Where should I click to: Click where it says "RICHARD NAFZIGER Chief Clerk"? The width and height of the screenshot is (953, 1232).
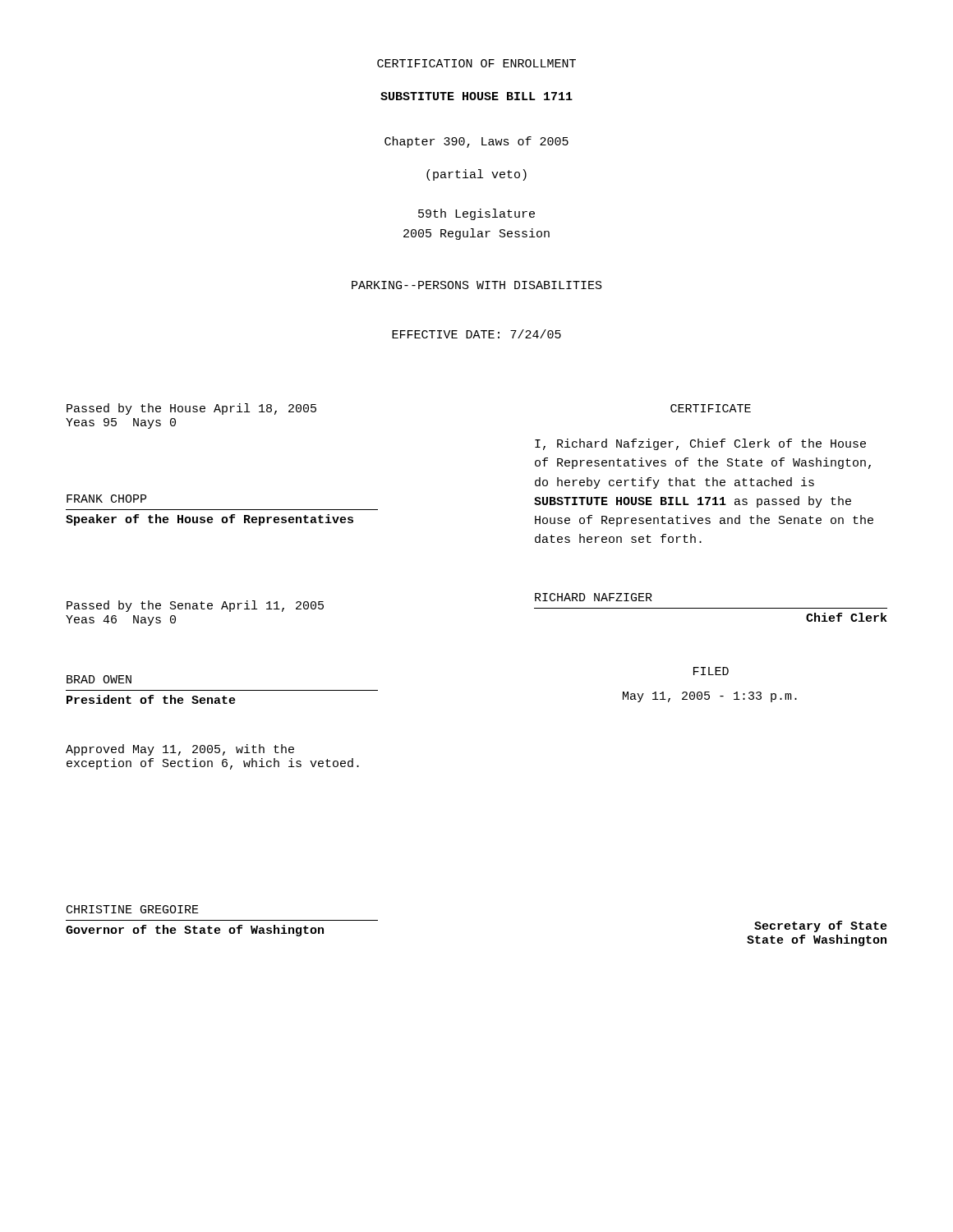point(711,609)
